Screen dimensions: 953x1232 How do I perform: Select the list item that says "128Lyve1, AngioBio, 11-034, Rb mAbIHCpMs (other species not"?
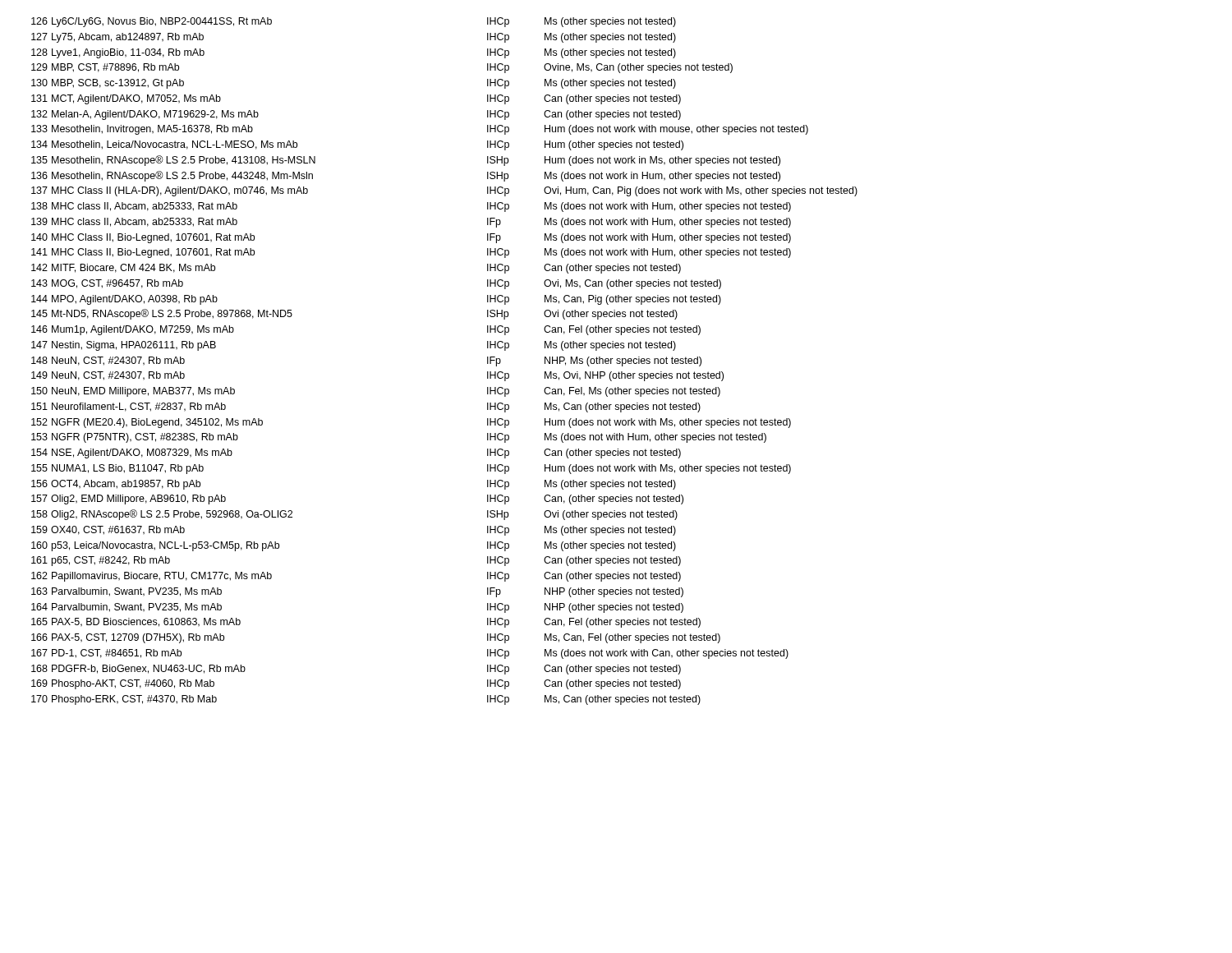[620, 53]
